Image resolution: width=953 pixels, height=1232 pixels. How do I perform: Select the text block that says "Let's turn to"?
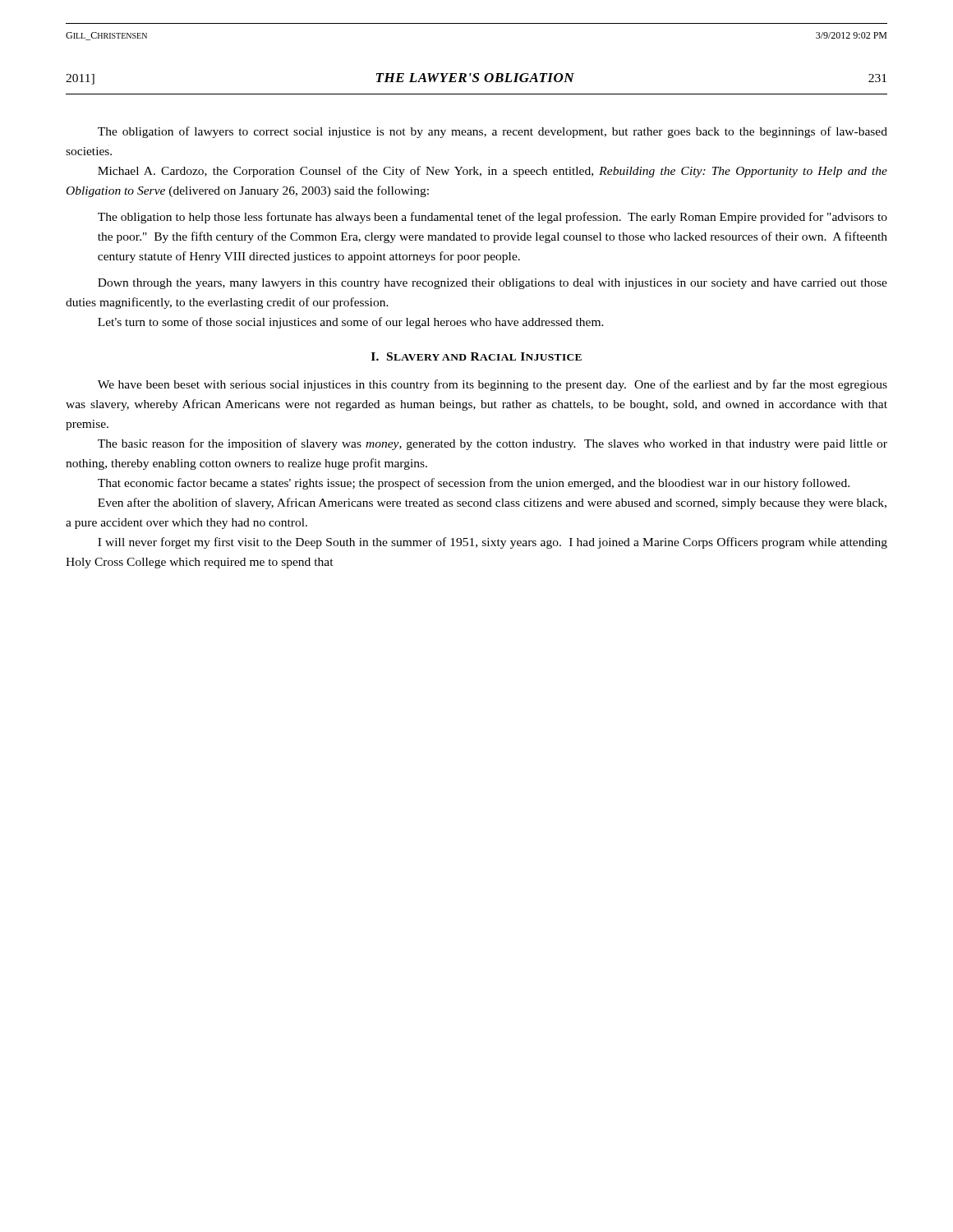point(476,322)
